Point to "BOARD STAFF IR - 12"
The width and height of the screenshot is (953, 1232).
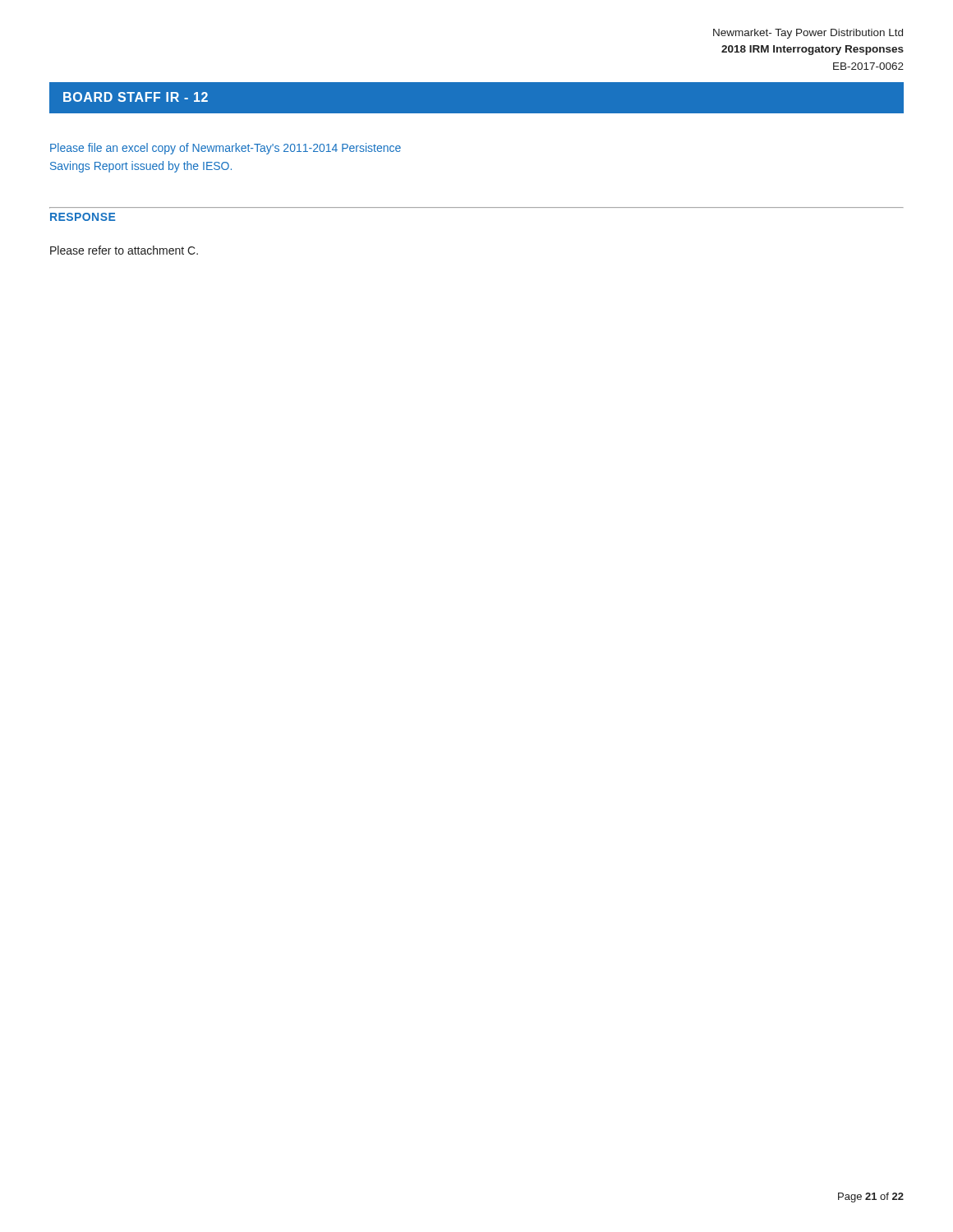[x=136, y=97]
